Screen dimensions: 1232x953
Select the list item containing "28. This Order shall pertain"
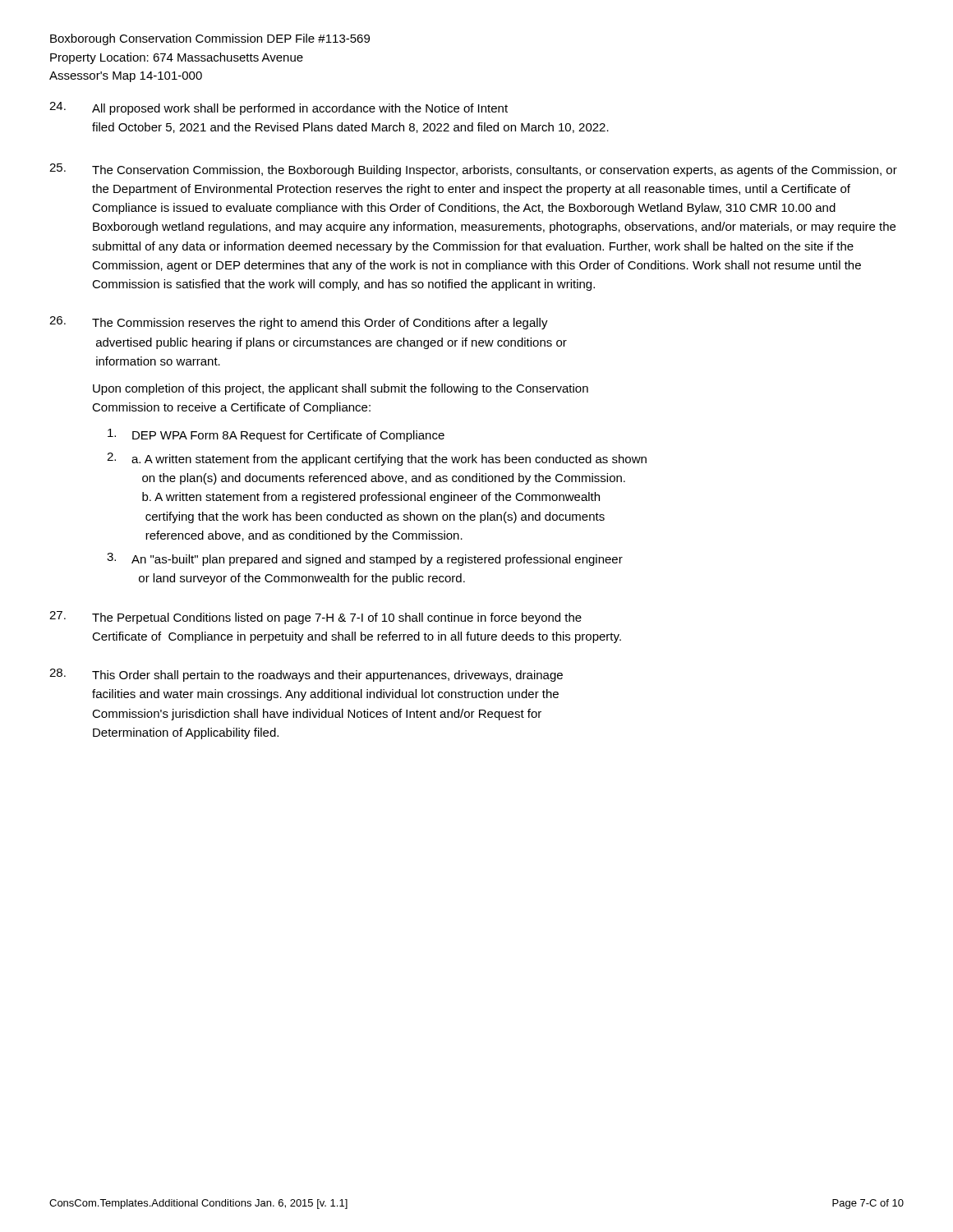476,703
